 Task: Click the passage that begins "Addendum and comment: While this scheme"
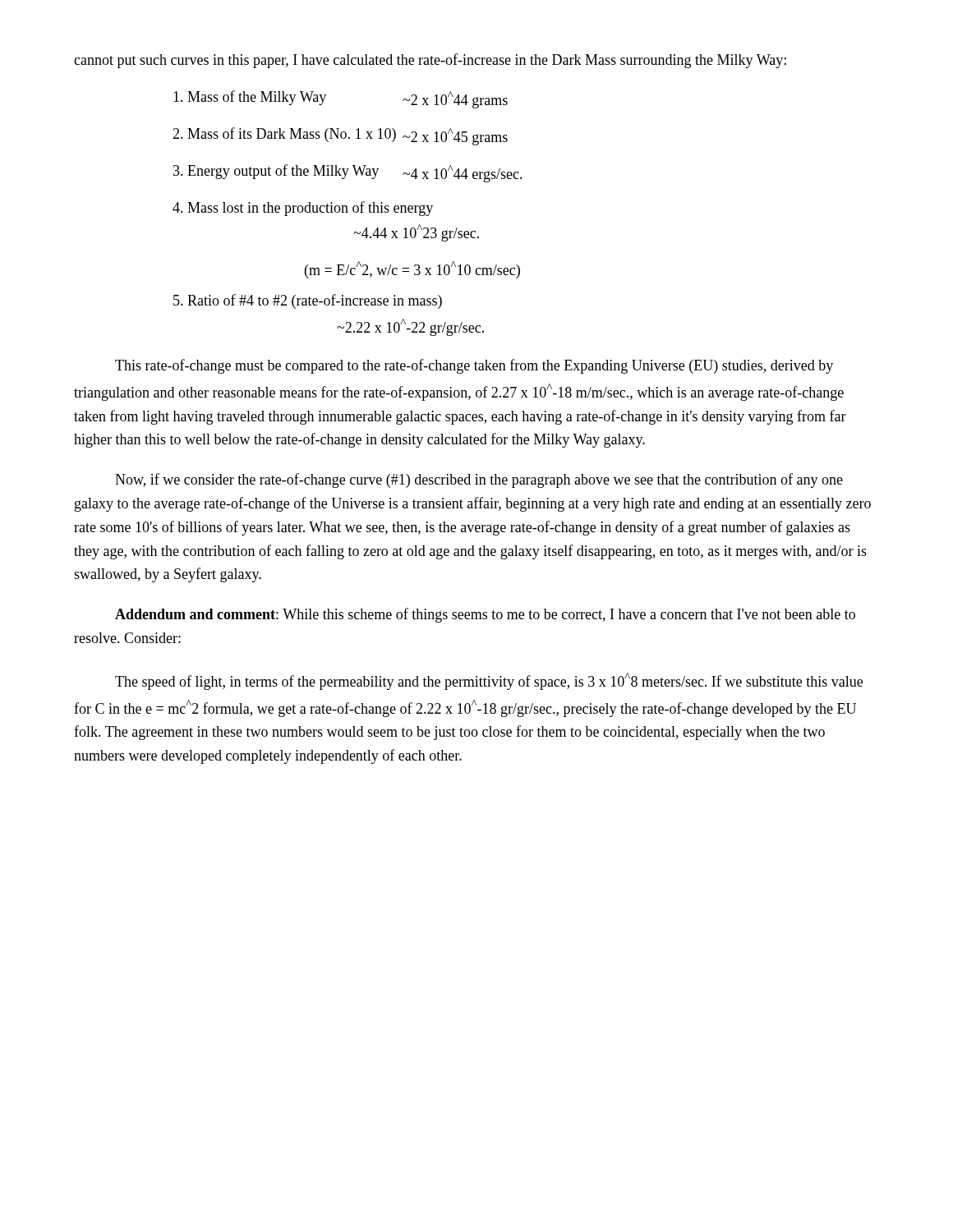pos(465,626)
